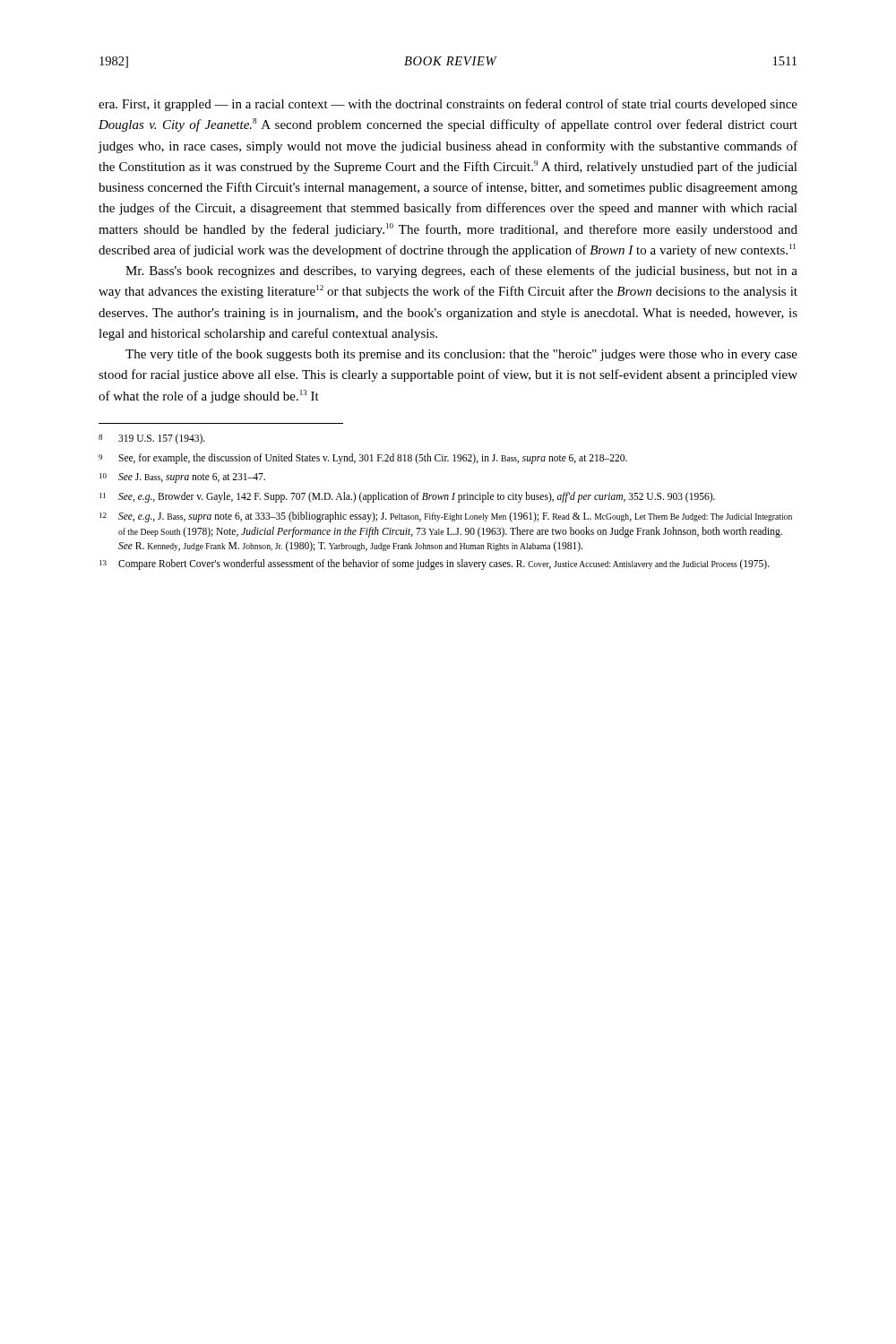Locate the footnote that says "13 Compare Robert Cover's"
The height and width of the screenshot is (1344, 896).
pos(448,565)
